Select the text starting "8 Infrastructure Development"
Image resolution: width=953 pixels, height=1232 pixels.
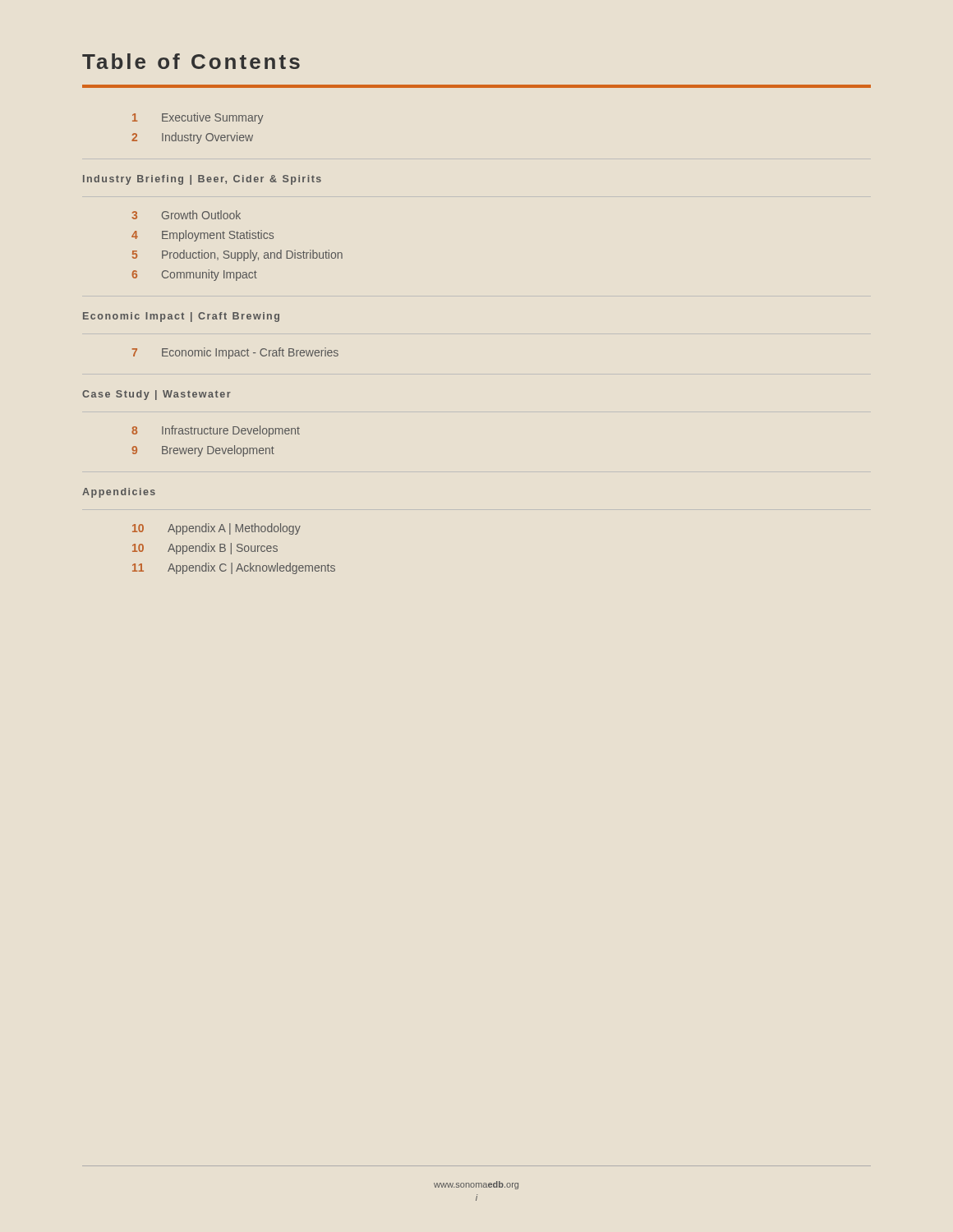coord(216,430)
